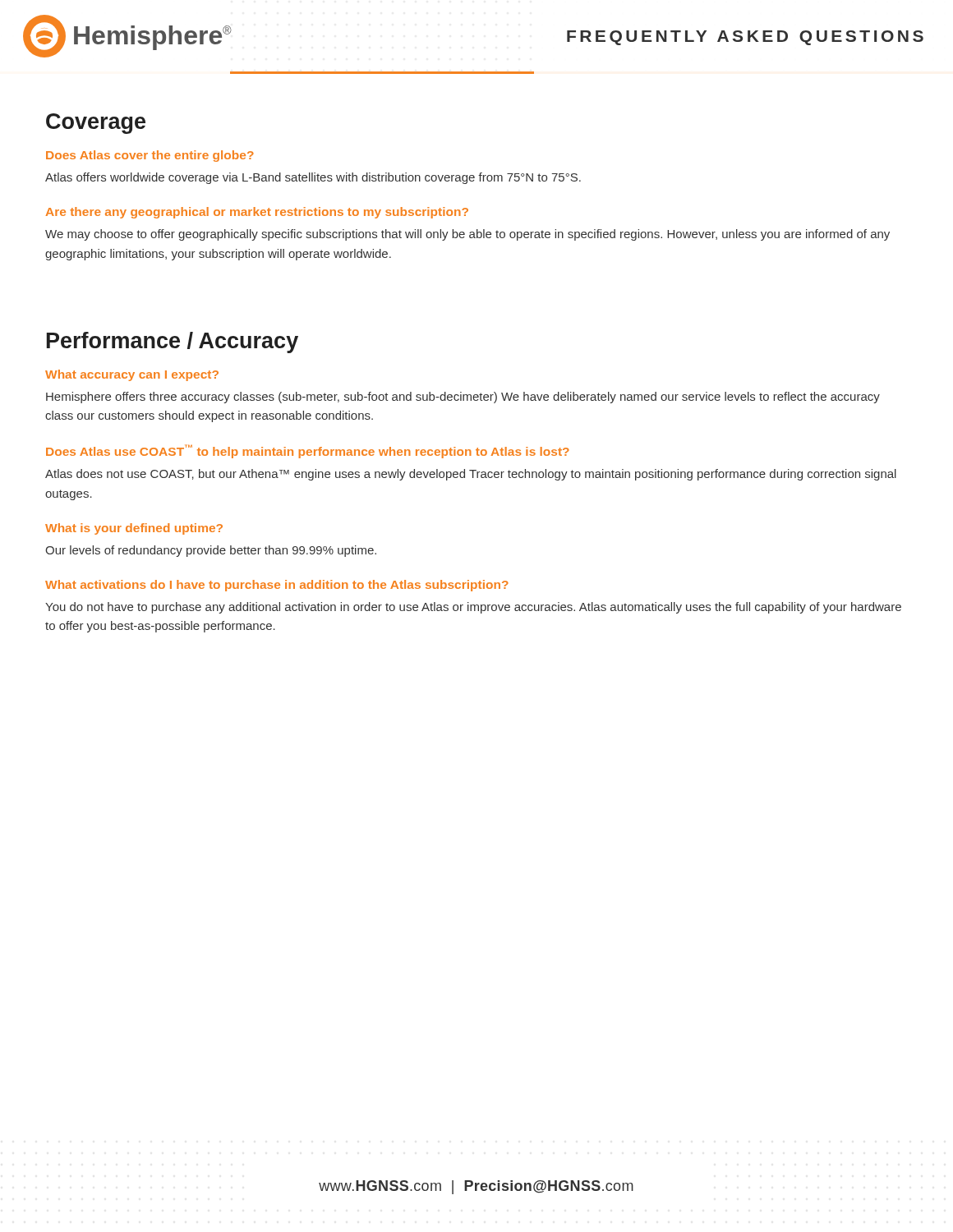The height and width of the screenshot is (1232, 953).
Task: Locate the passage starting "What activations do"
Action: click(x=277, y=585)
